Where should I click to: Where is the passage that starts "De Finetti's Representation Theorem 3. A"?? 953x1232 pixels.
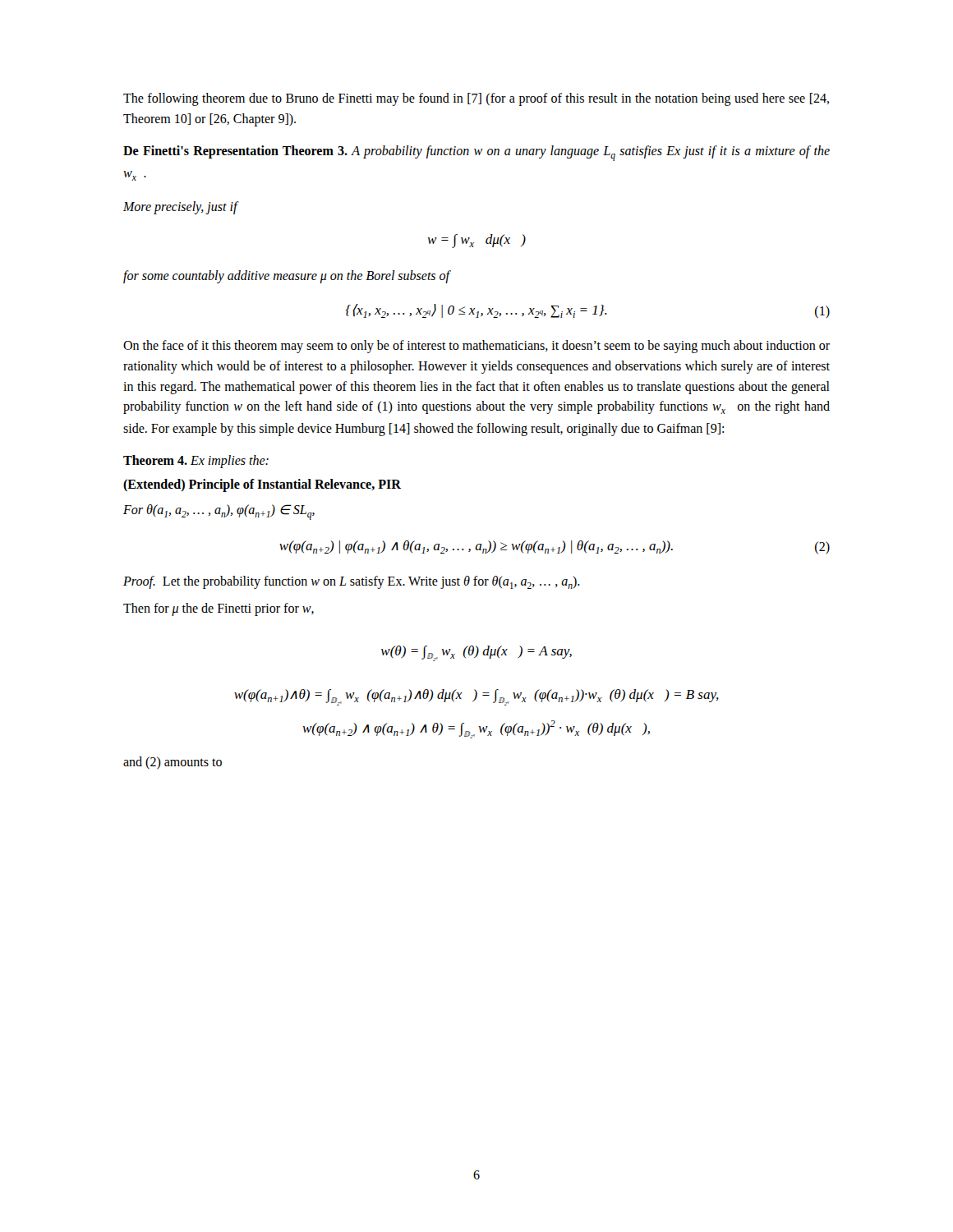coord(476,231)
